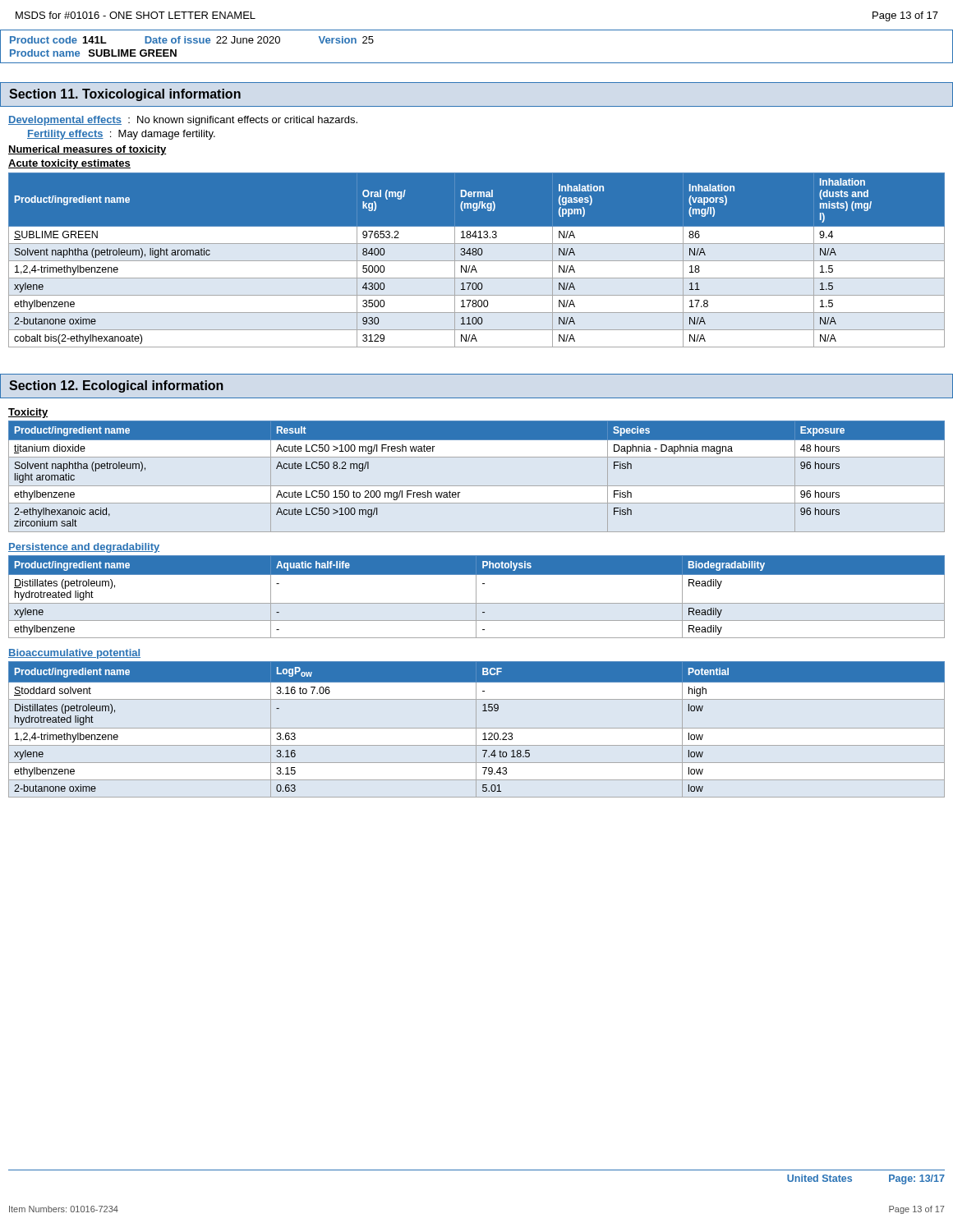The height and width of the screenshot is (1232, 953).
Task: Select the table that reads "3.16 to 7.06"
Action: pyautogui.click(x=476, y=730)
